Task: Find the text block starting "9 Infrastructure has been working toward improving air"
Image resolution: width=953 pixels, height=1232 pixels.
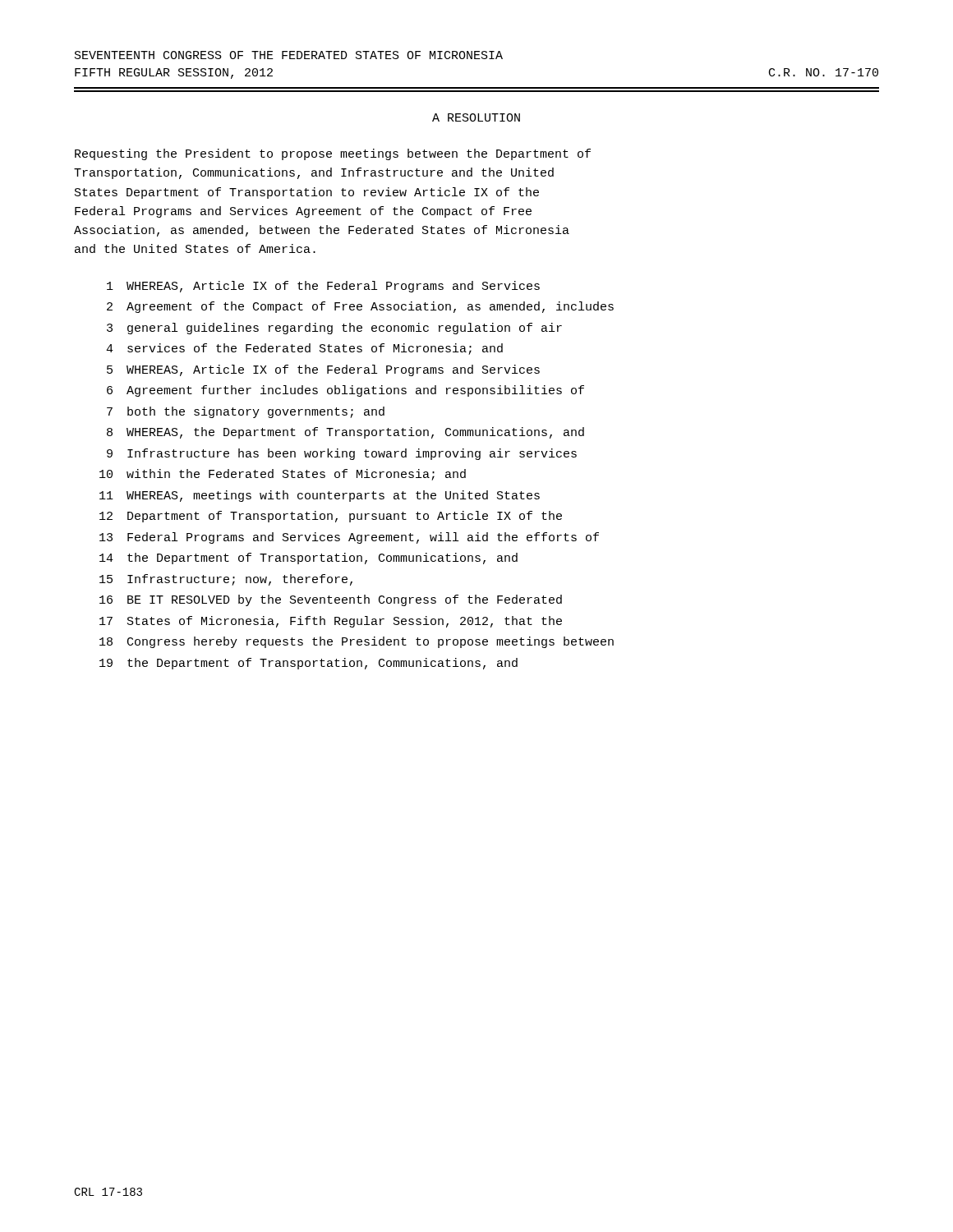Action: point(476,454)
